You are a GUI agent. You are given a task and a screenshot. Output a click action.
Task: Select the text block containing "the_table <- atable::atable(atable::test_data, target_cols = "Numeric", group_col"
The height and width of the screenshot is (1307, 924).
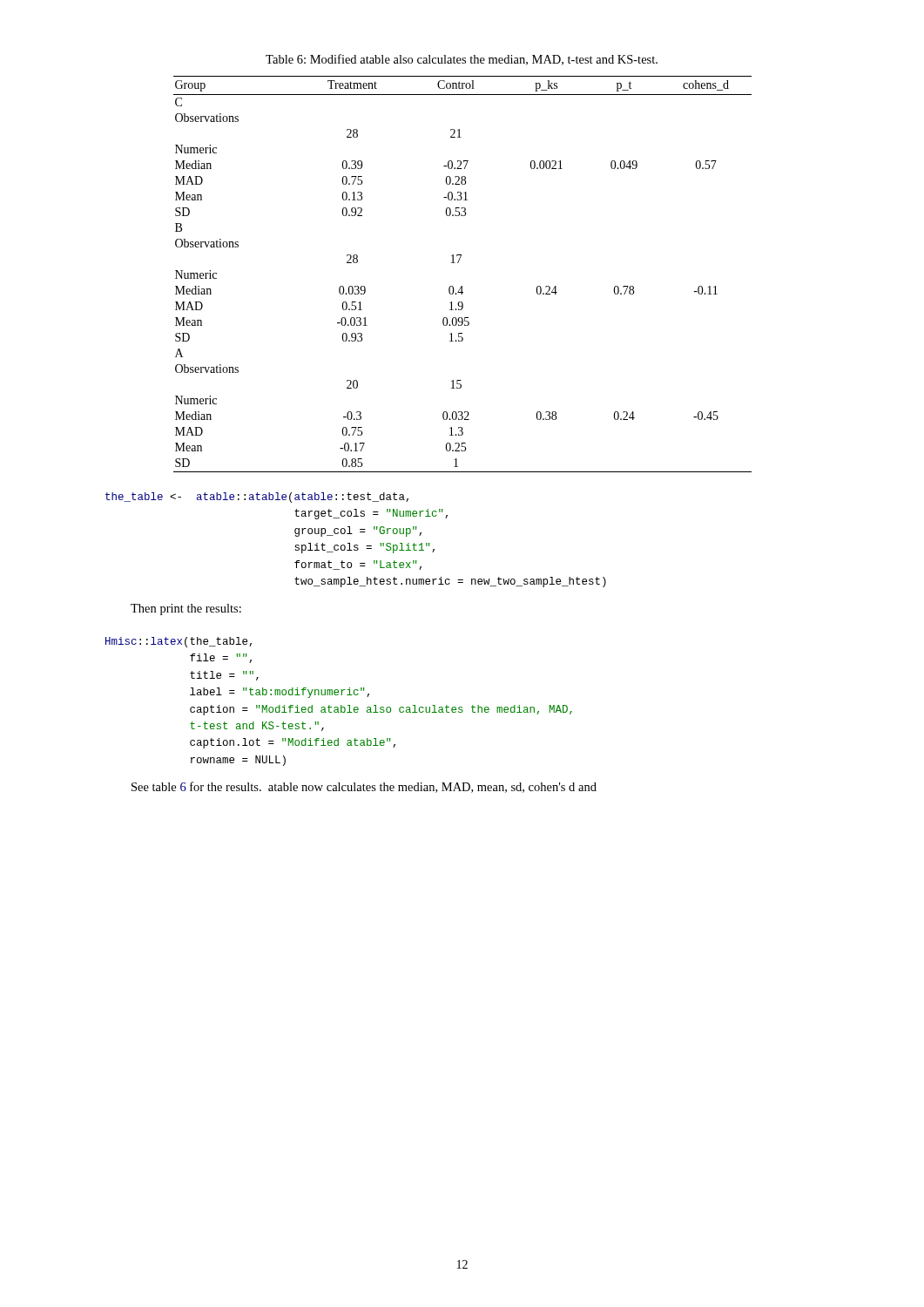(x=356, y=540)
